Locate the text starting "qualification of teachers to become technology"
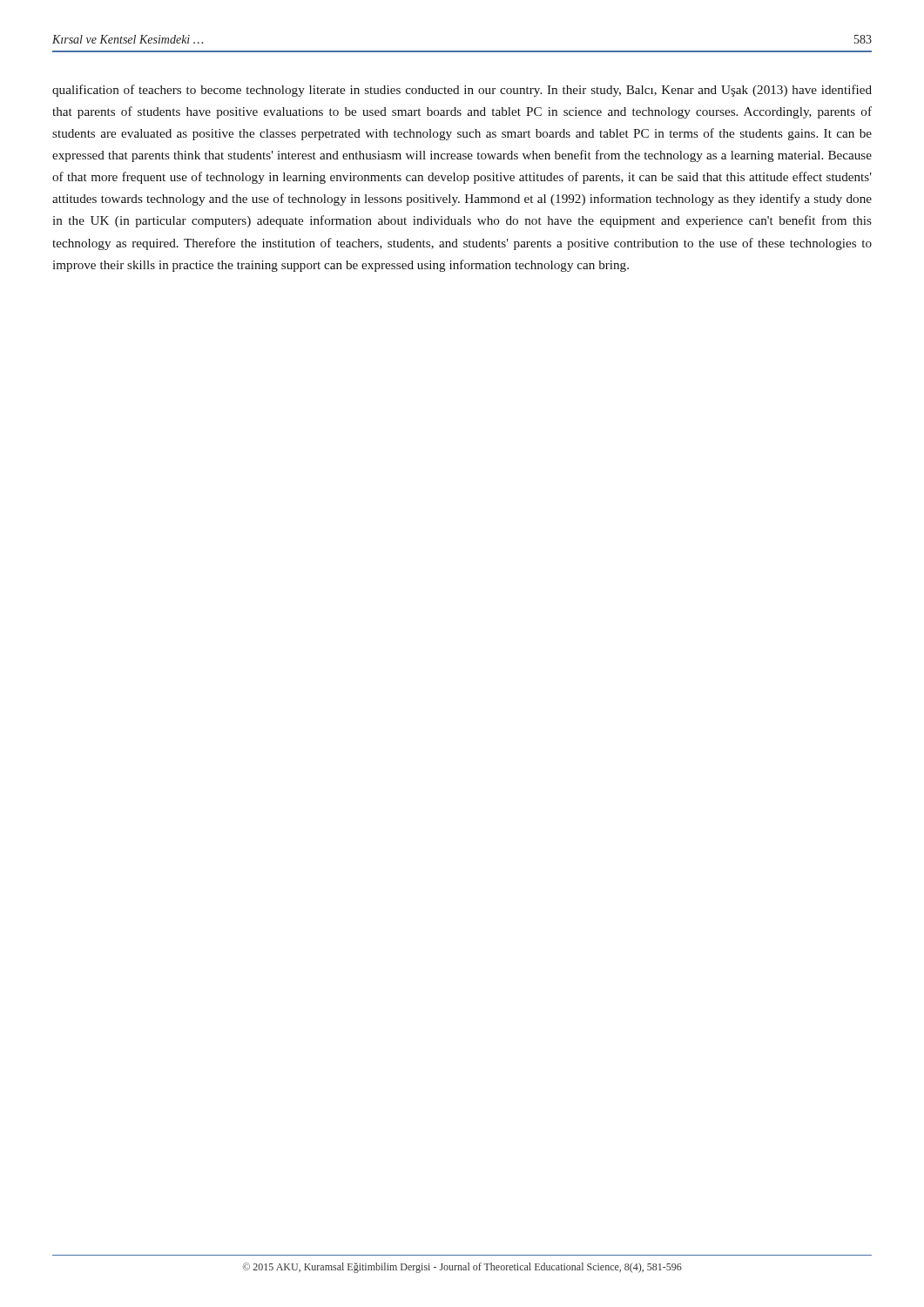Viewport: 924px width, 1307px height. tap(462, 177)
